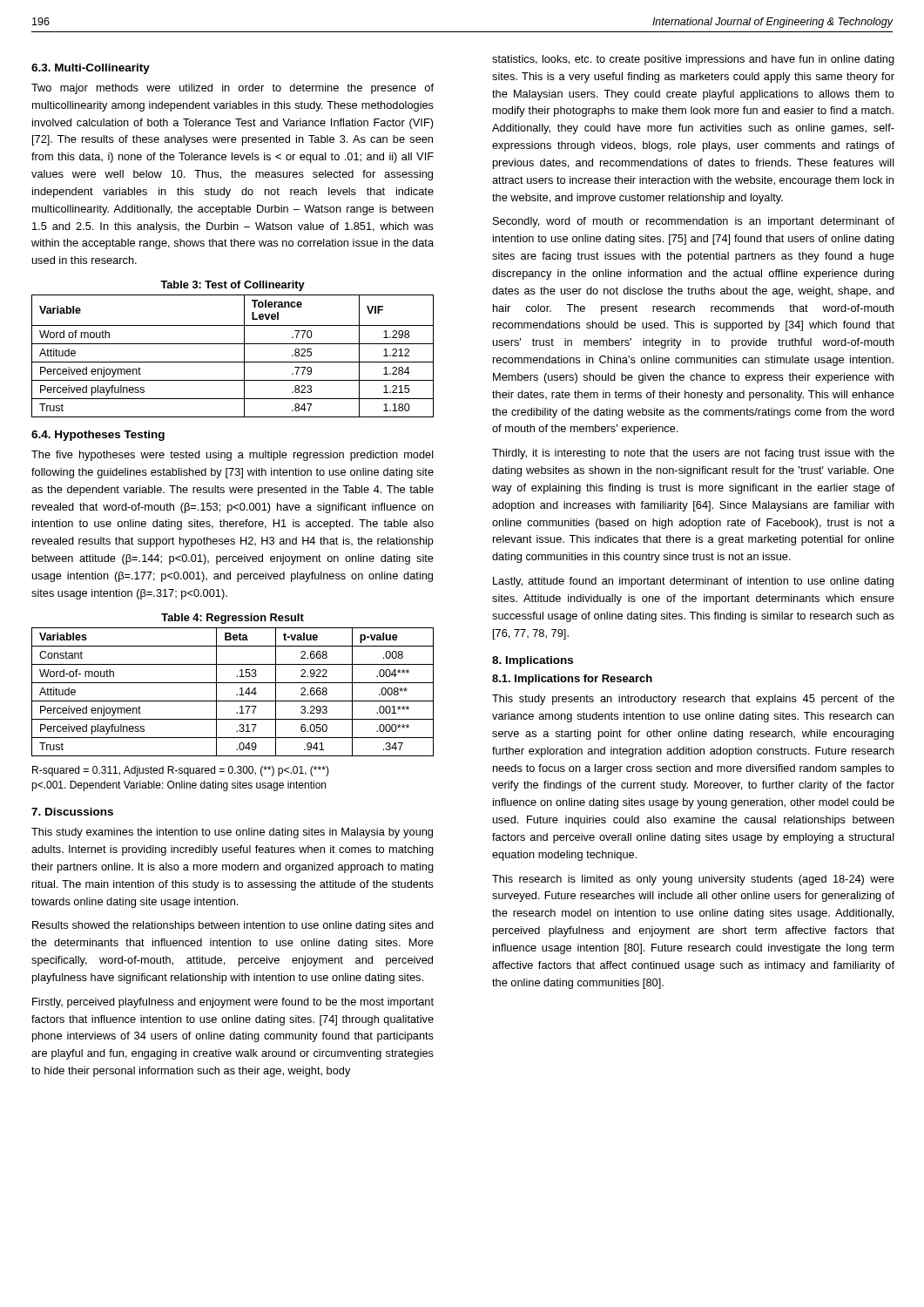The height and width of the screenshot is (1307, 924).
Task: Locate the section header containing "8. Implications"
Action: 533,660
